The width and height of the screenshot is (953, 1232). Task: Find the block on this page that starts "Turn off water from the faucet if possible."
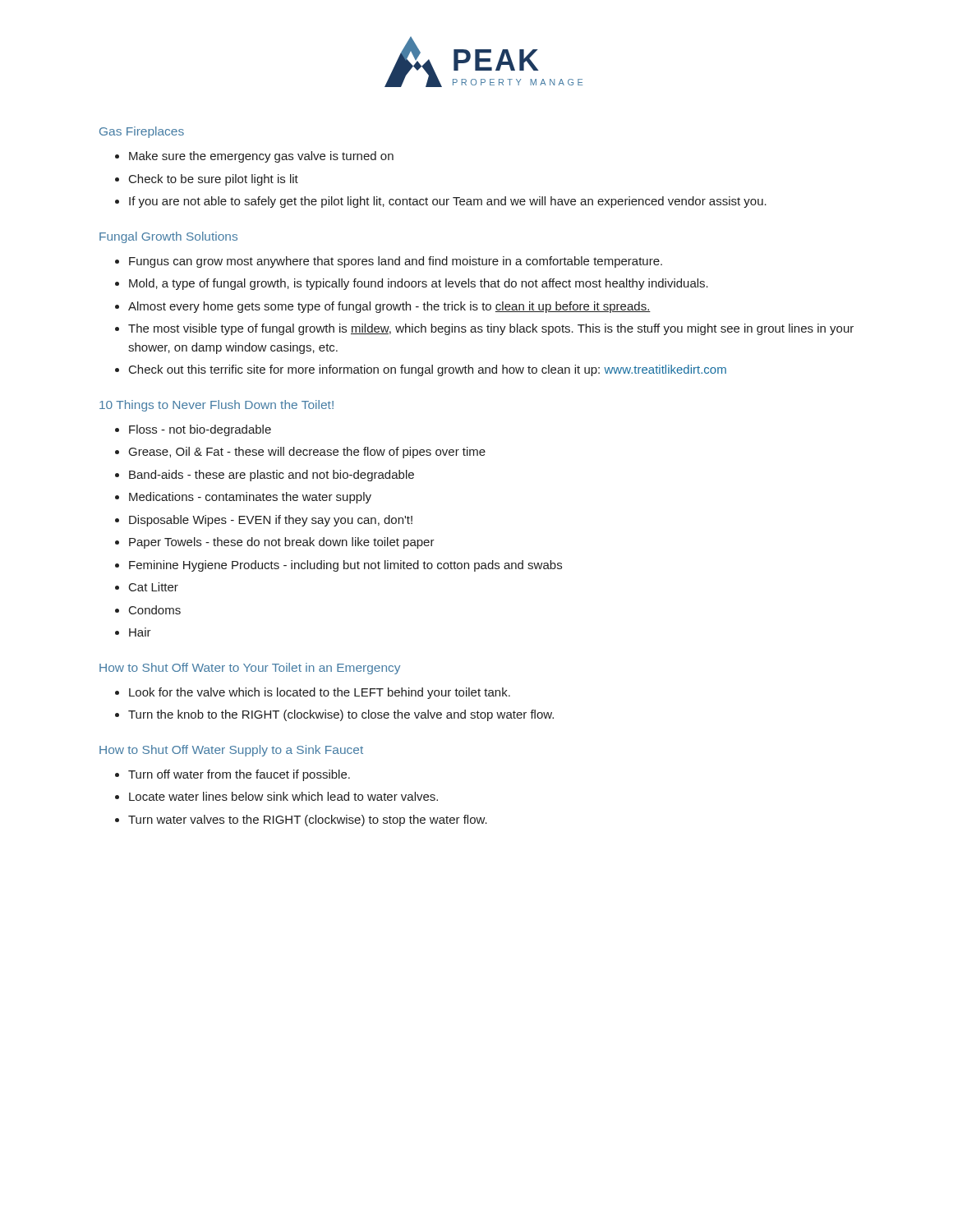pyautogui.click(x=232, y=775)
